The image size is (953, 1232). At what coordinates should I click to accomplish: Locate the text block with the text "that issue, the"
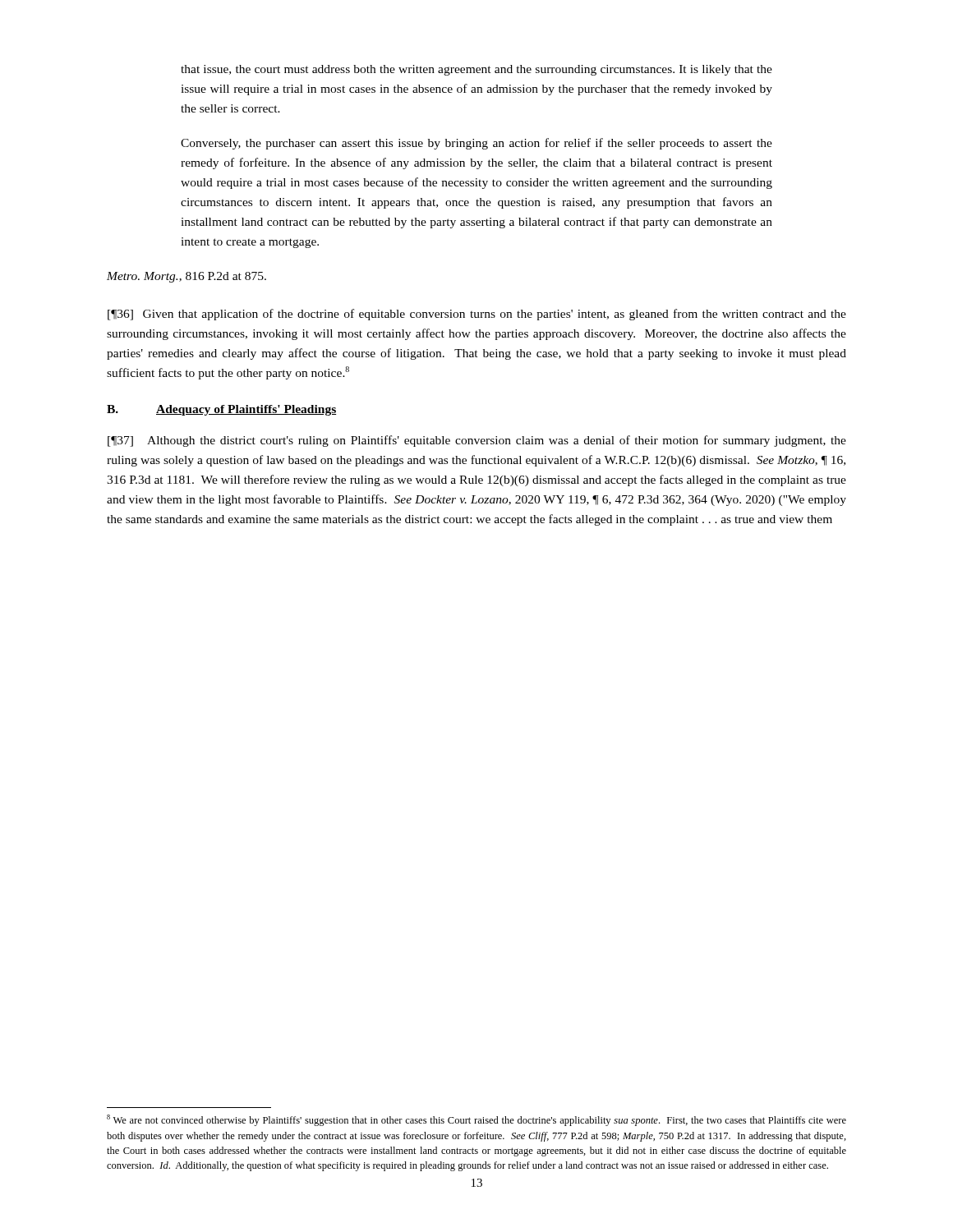pyautogui.click(x=476, y=88)
